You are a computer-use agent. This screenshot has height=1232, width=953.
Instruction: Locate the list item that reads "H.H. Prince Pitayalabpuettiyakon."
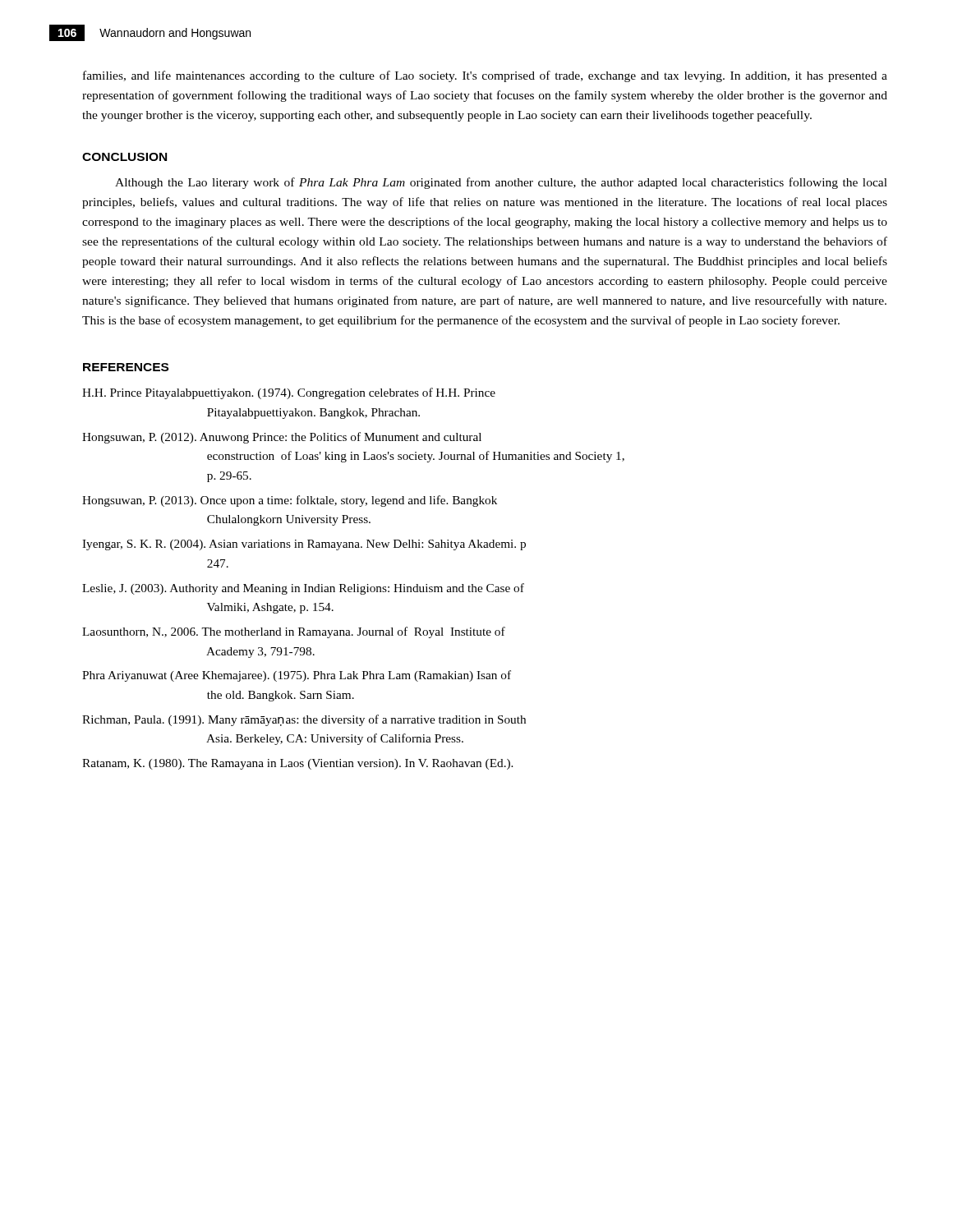pos(289,402)
